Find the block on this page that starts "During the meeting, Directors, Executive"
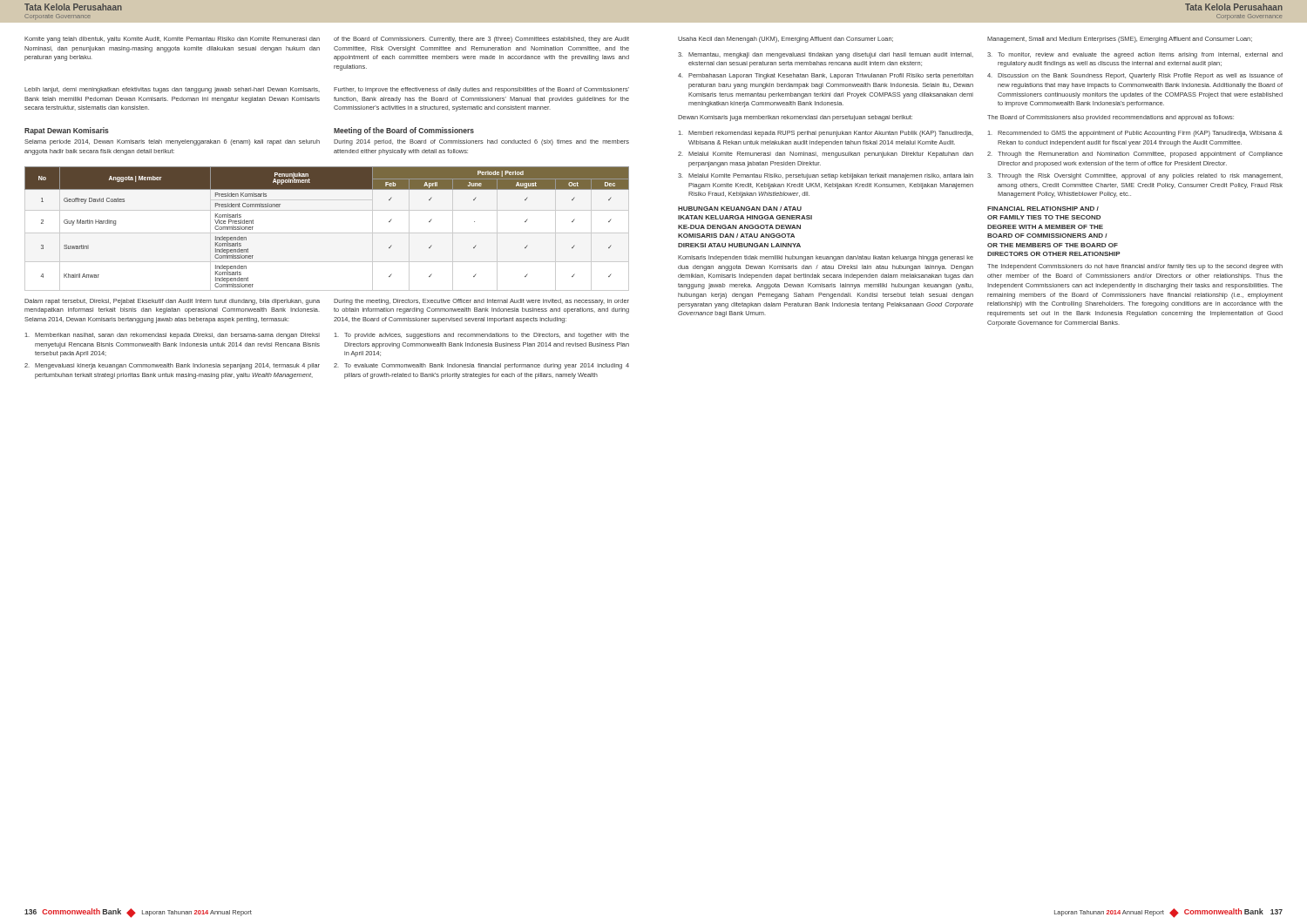The image size is (1307, 924). click(481, 310)
